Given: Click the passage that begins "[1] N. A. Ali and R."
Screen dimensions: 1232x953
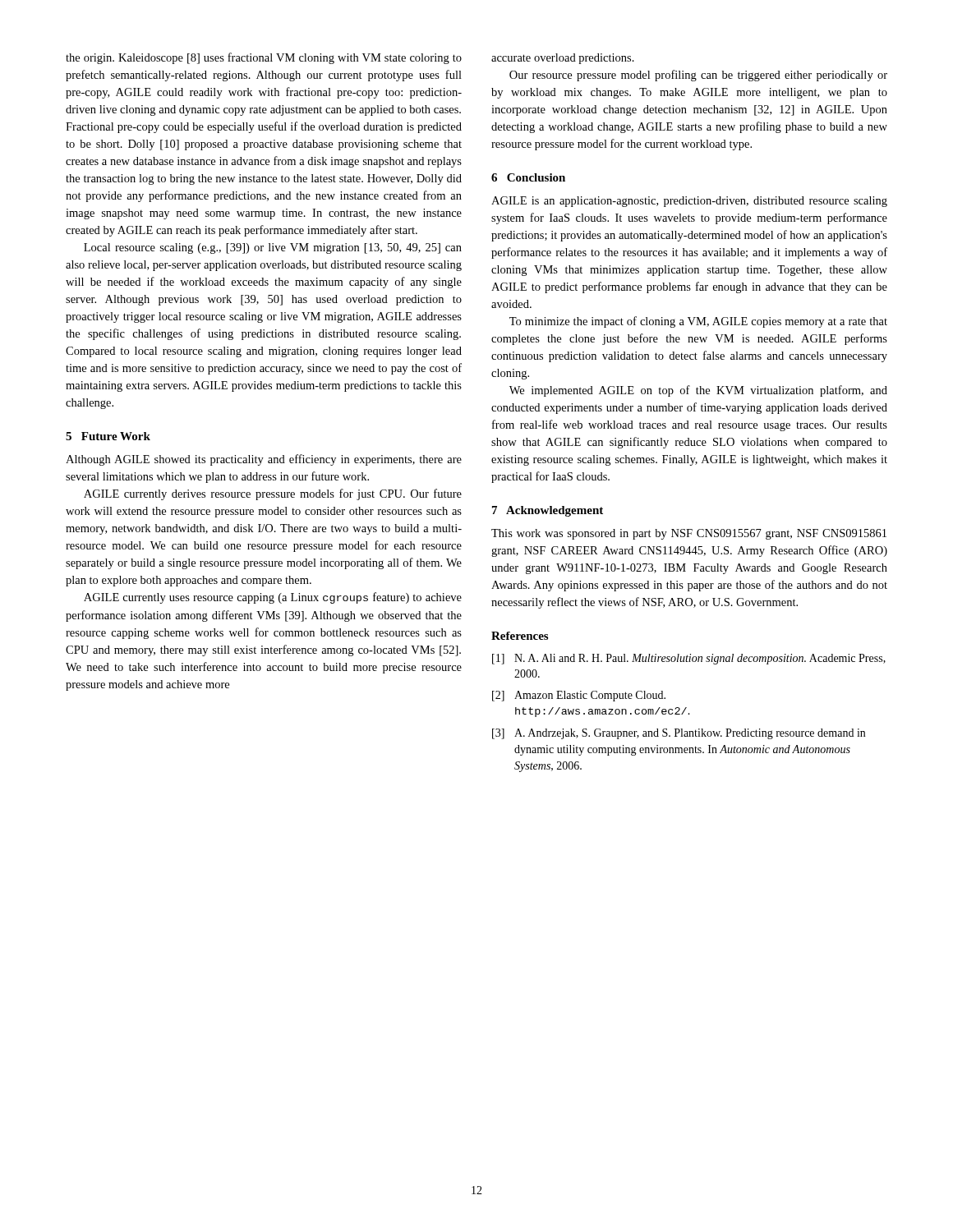Looking at the screenshot, I should click(x=689, y=666).
